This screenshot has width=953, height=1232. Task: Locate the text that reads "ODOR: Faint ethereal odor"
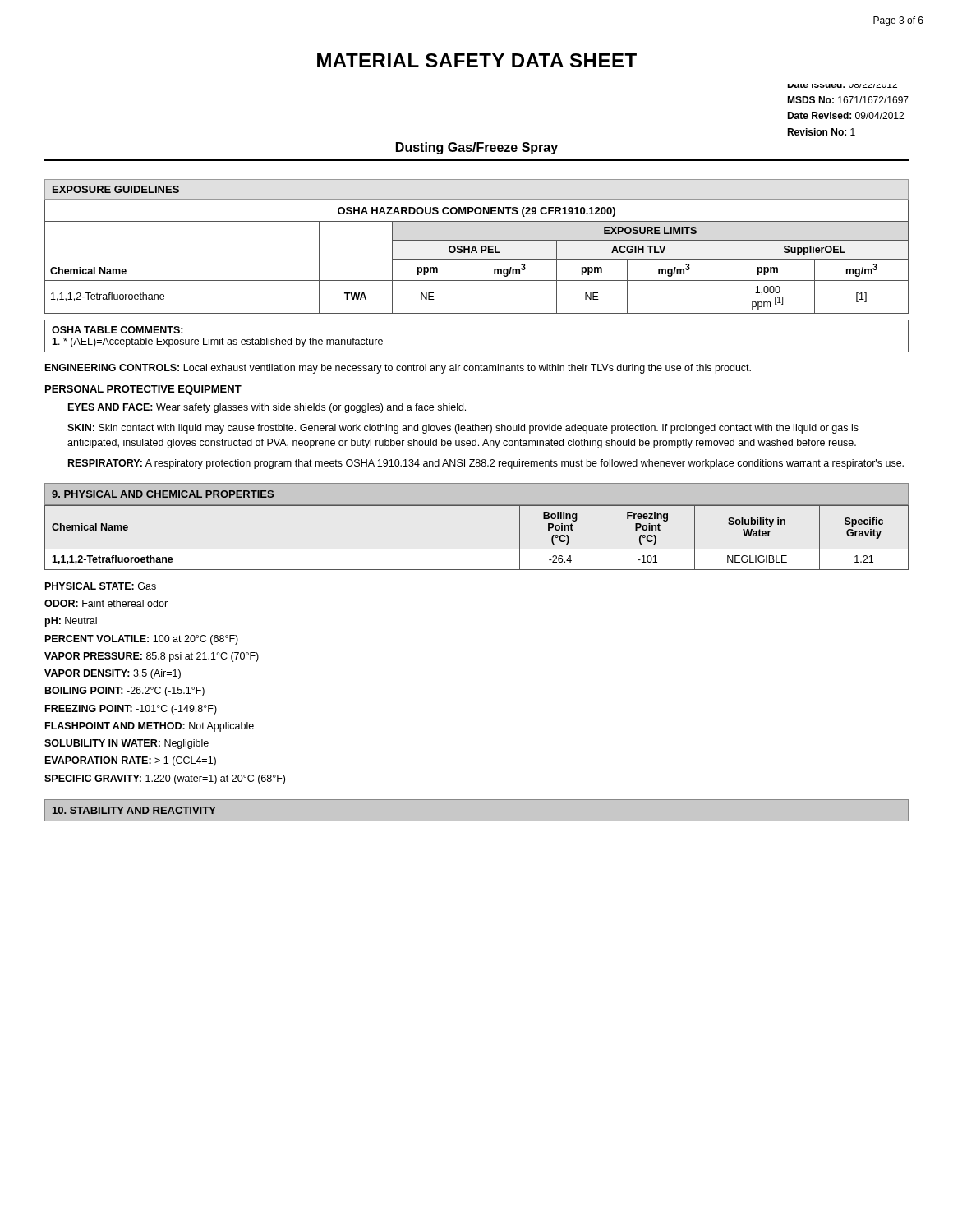[x=106, y=604]
